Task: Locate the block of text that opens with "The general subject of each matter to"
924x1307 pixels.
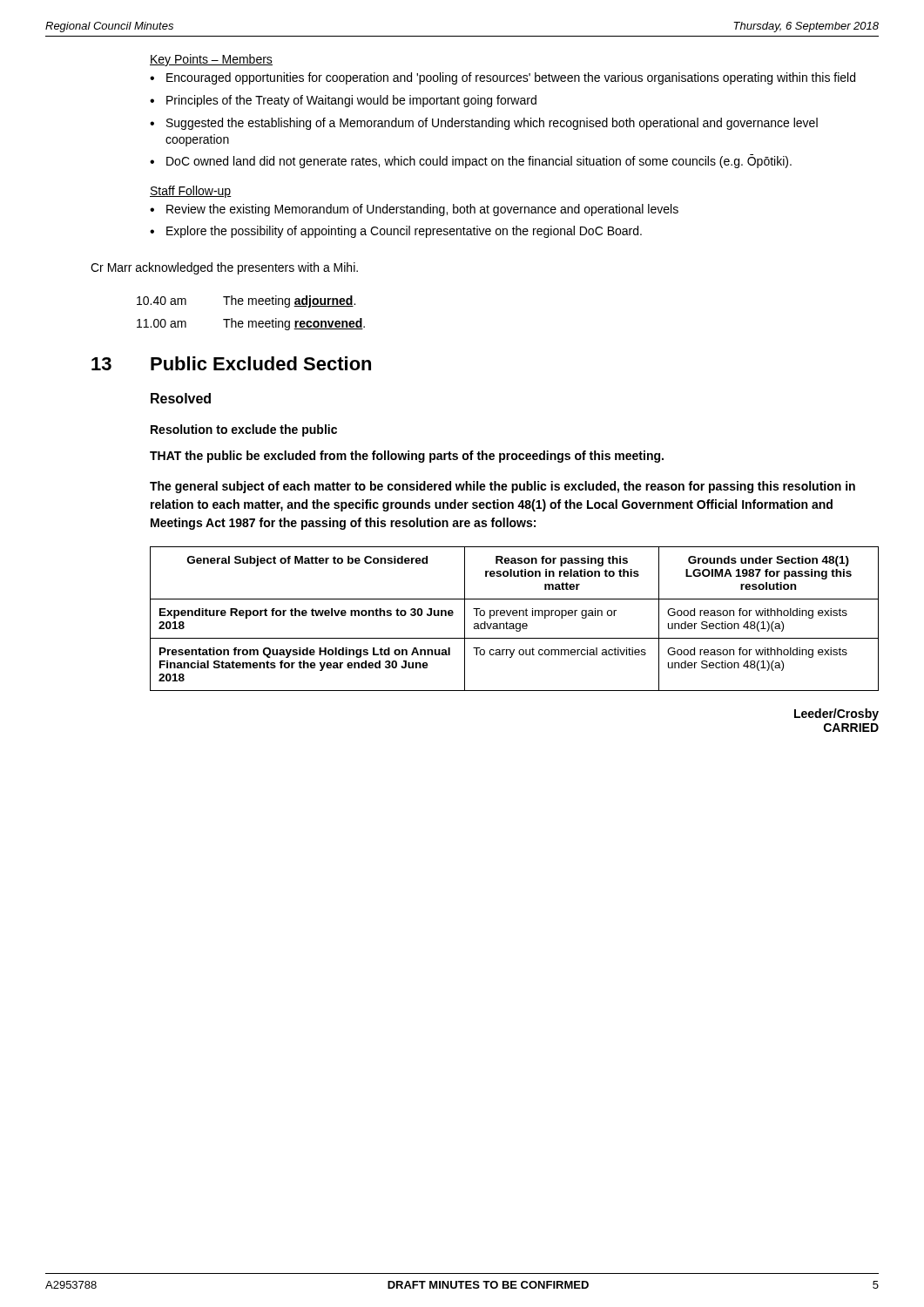Action: tap(503, 505)
